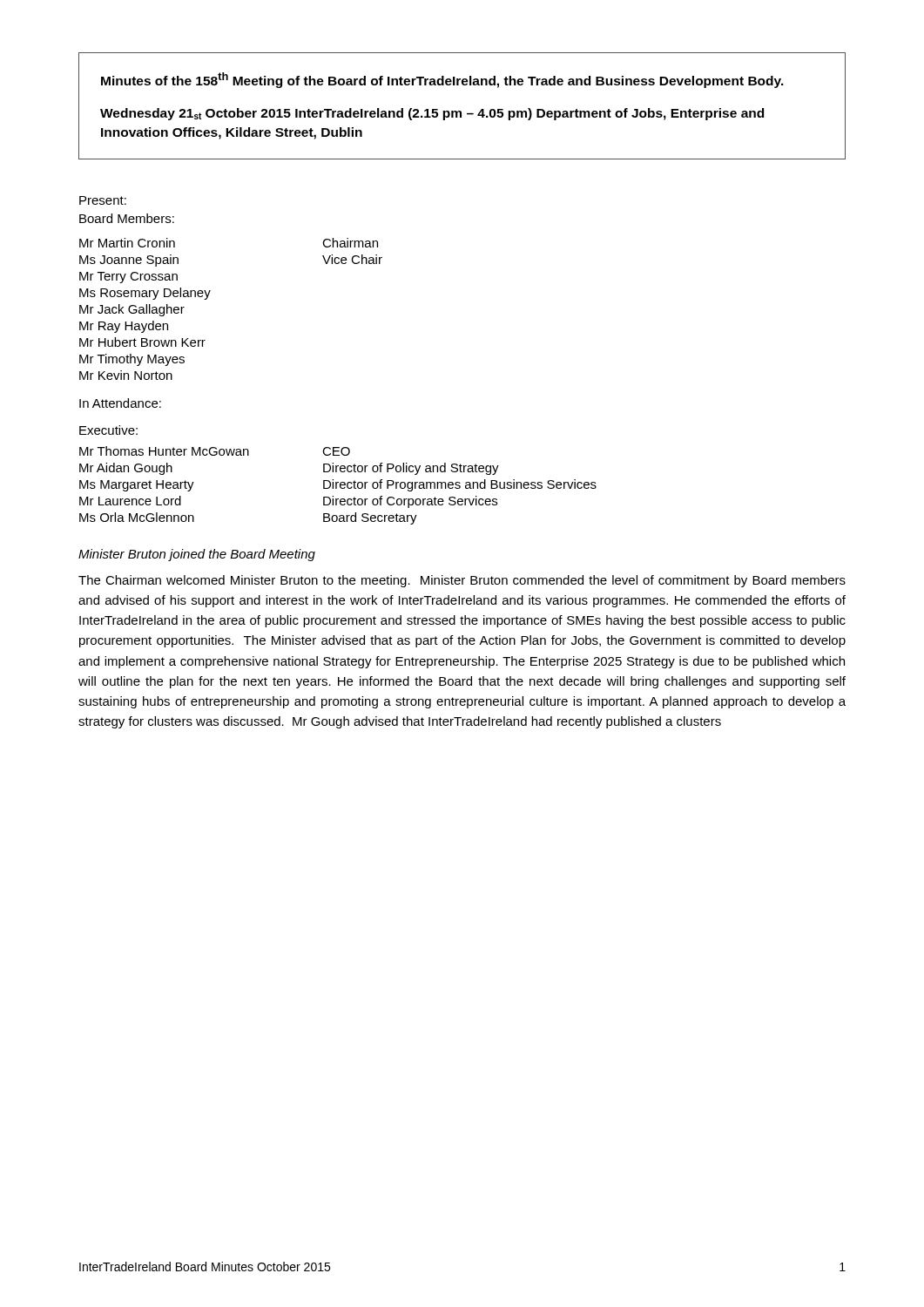Point to the block beginning "The Chairman welcomed Minister"
This screenshot has width=924, height=1307.
pos(462,650)
